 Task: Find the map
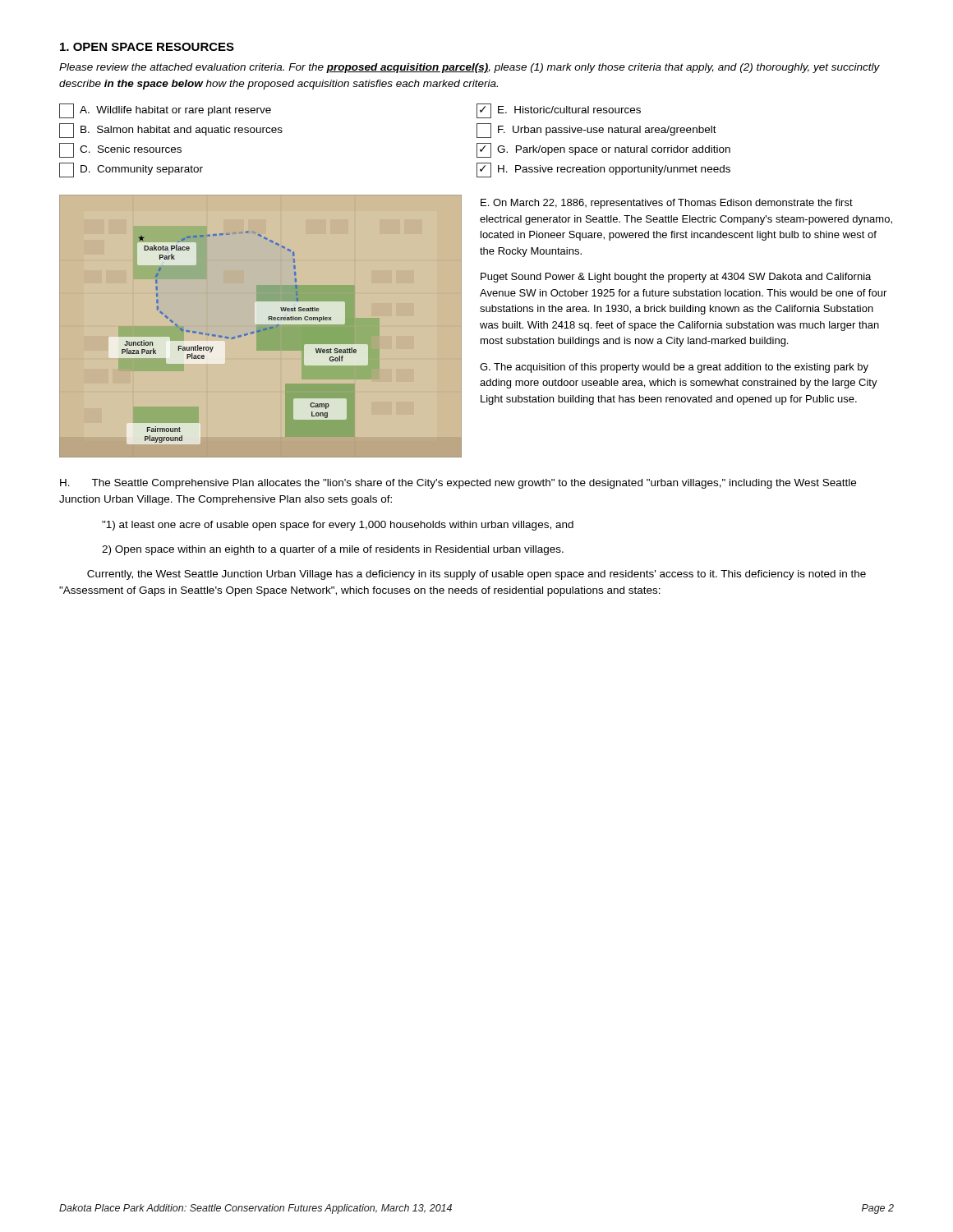[260, 327]
